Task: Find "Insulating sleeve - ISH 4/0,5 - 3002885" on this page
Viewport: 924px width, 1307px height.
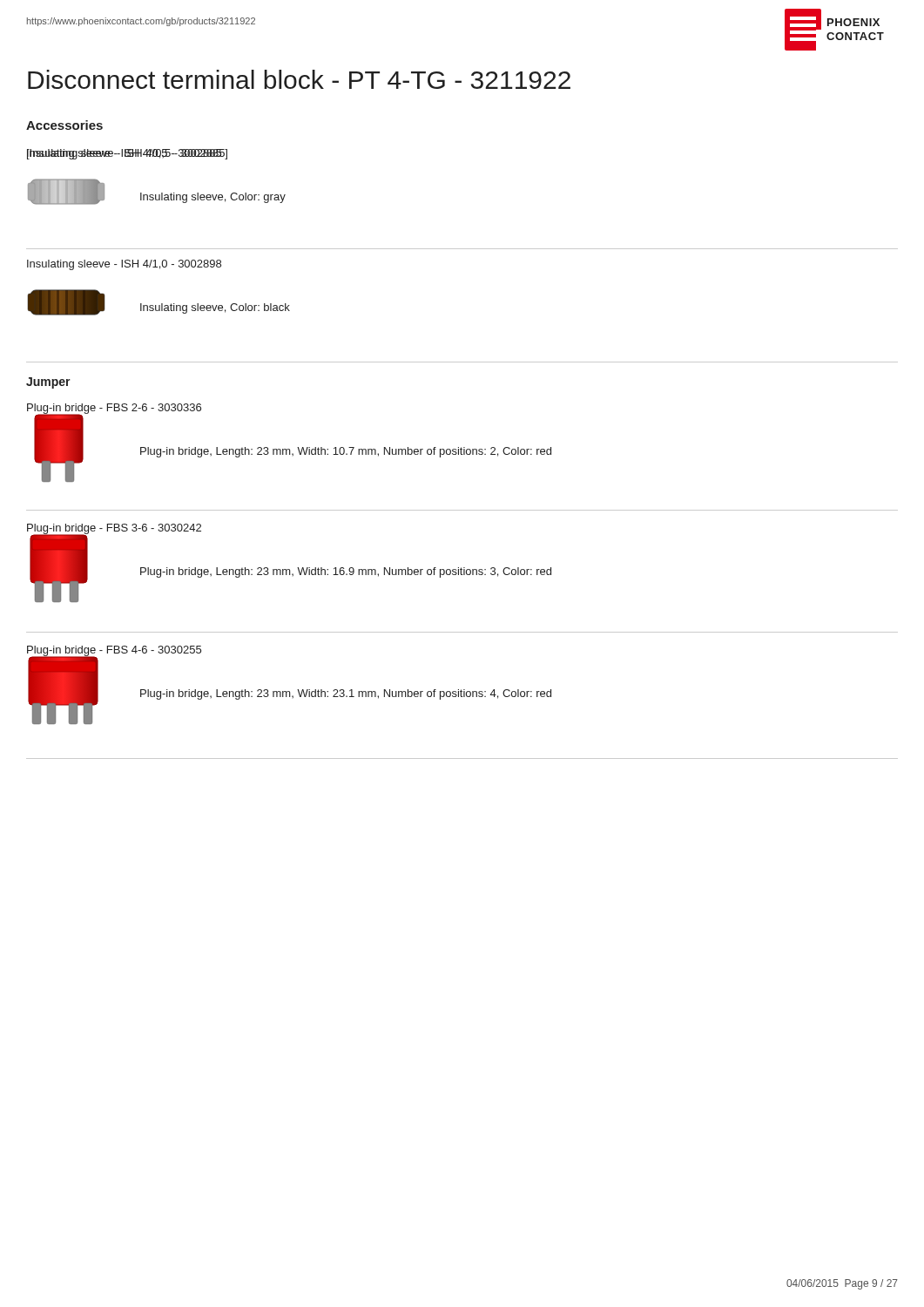Action: coord(124,153)
